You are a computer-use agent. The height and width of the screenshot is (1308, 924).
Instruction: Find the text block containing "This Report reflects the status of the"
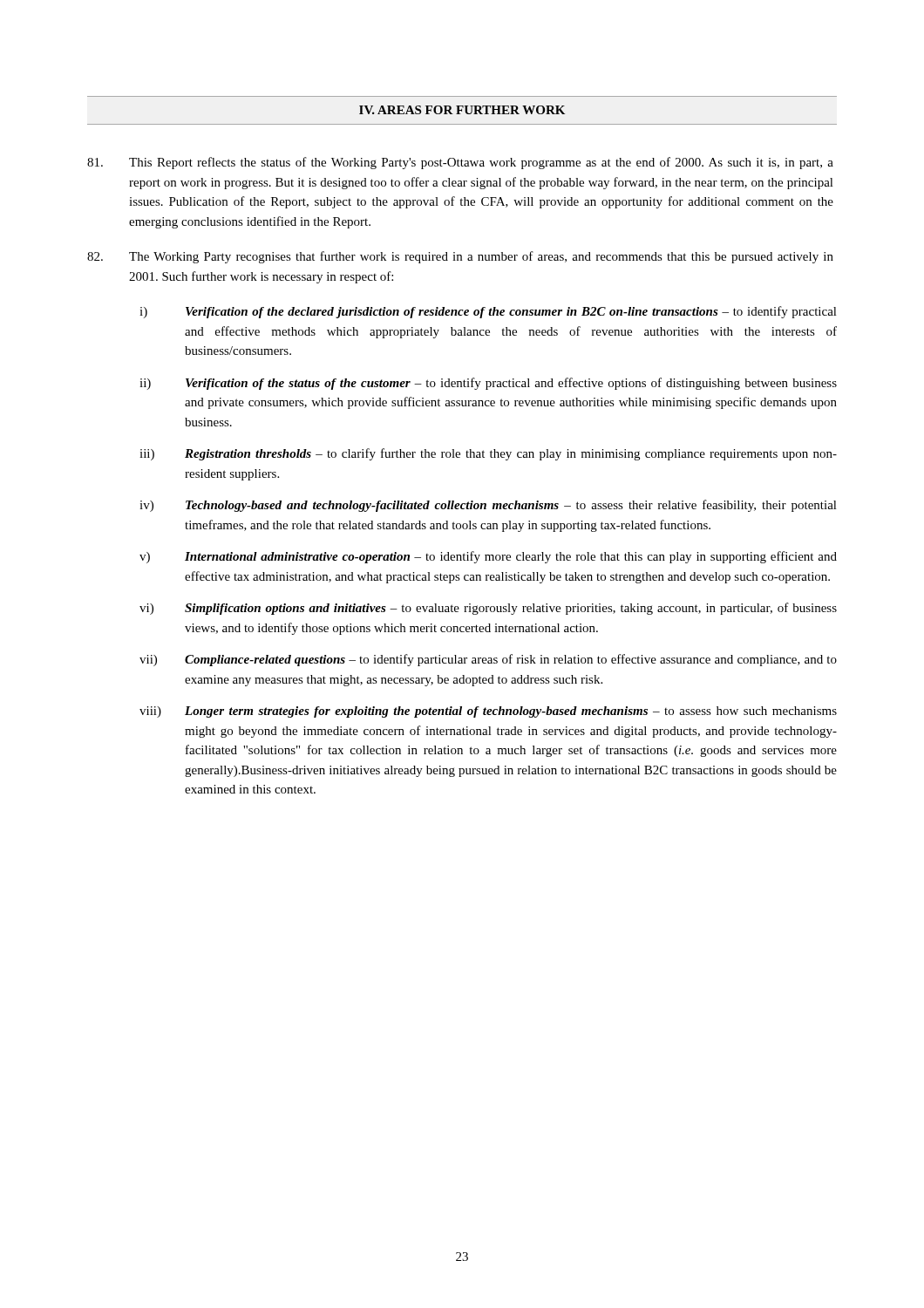point(460,192)
